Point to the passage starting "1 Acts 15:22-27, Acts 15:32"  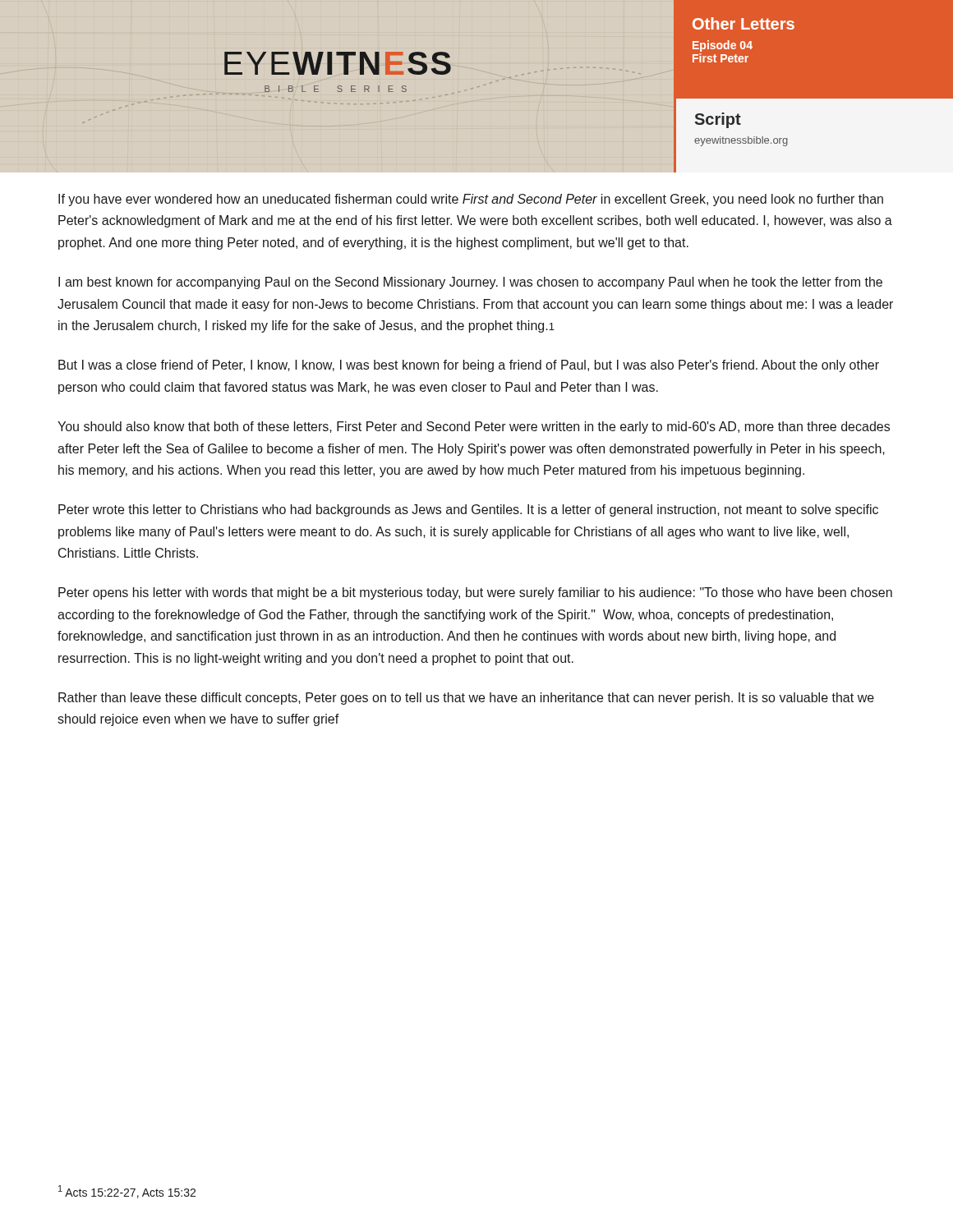[127, 1192]
